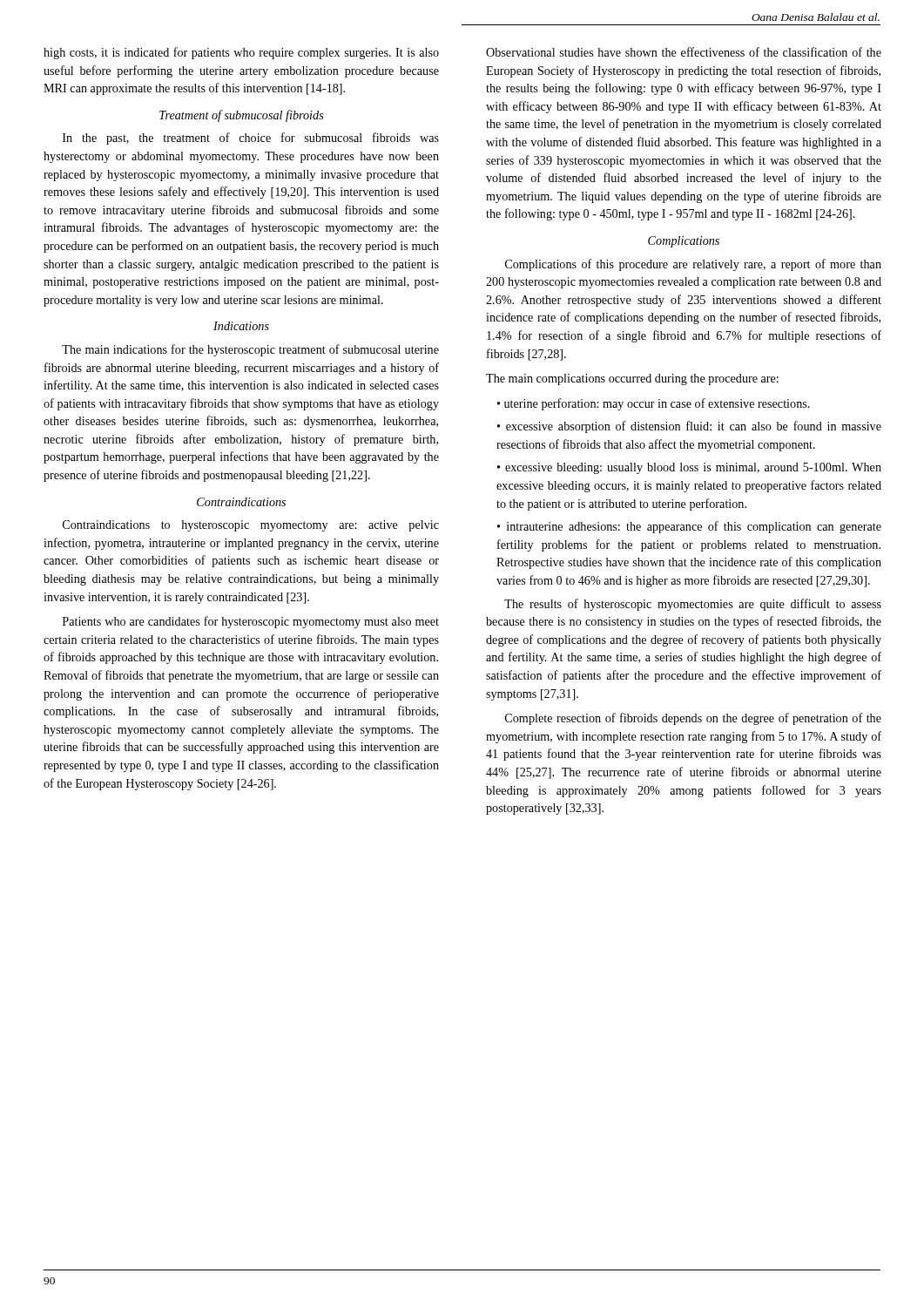
Task: Locate the text block with the text "high costs, it is indicated for patients who"
Action: [x=241, y=70]
